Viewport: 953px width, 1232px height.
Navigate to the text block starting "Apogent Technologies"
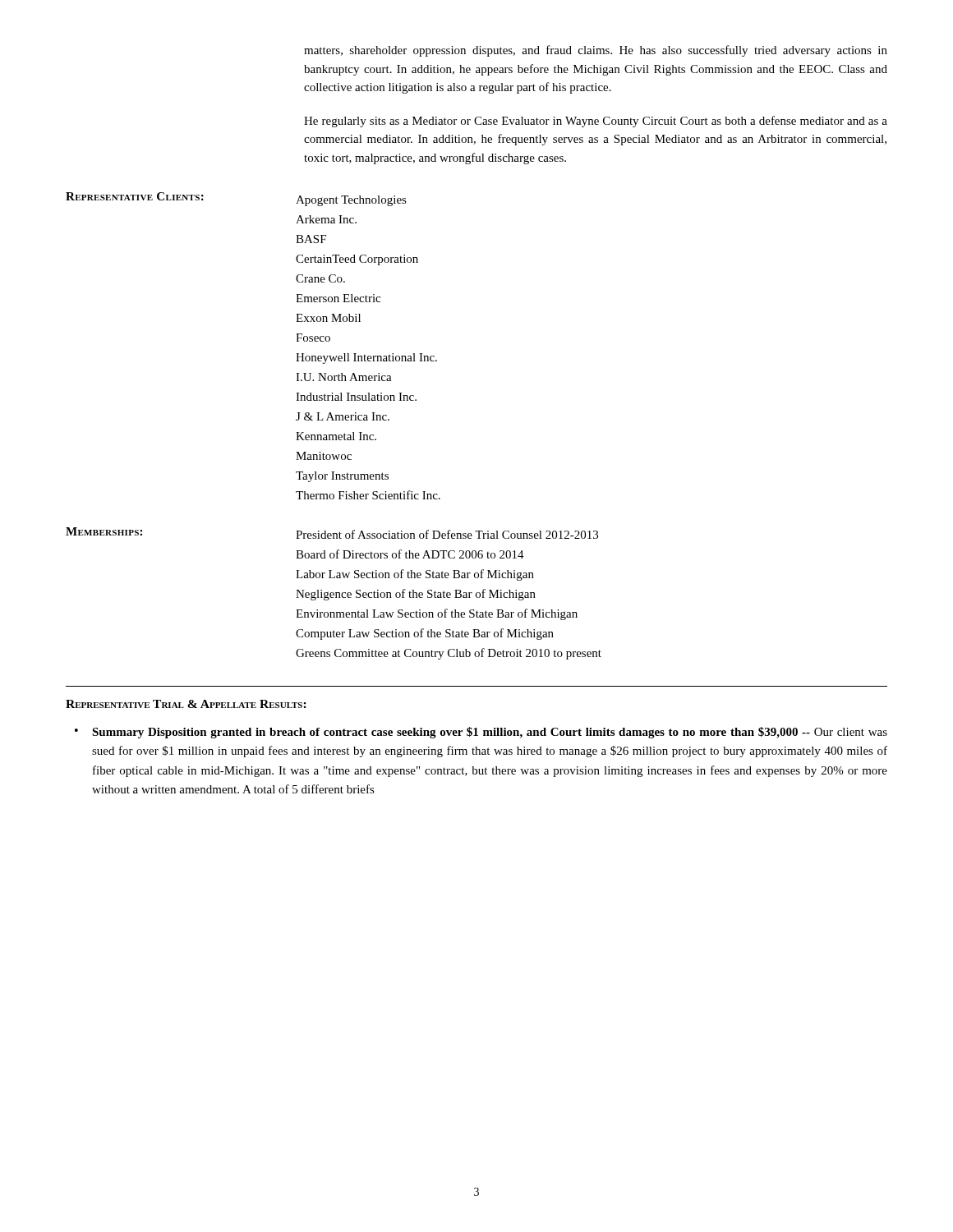351,200
